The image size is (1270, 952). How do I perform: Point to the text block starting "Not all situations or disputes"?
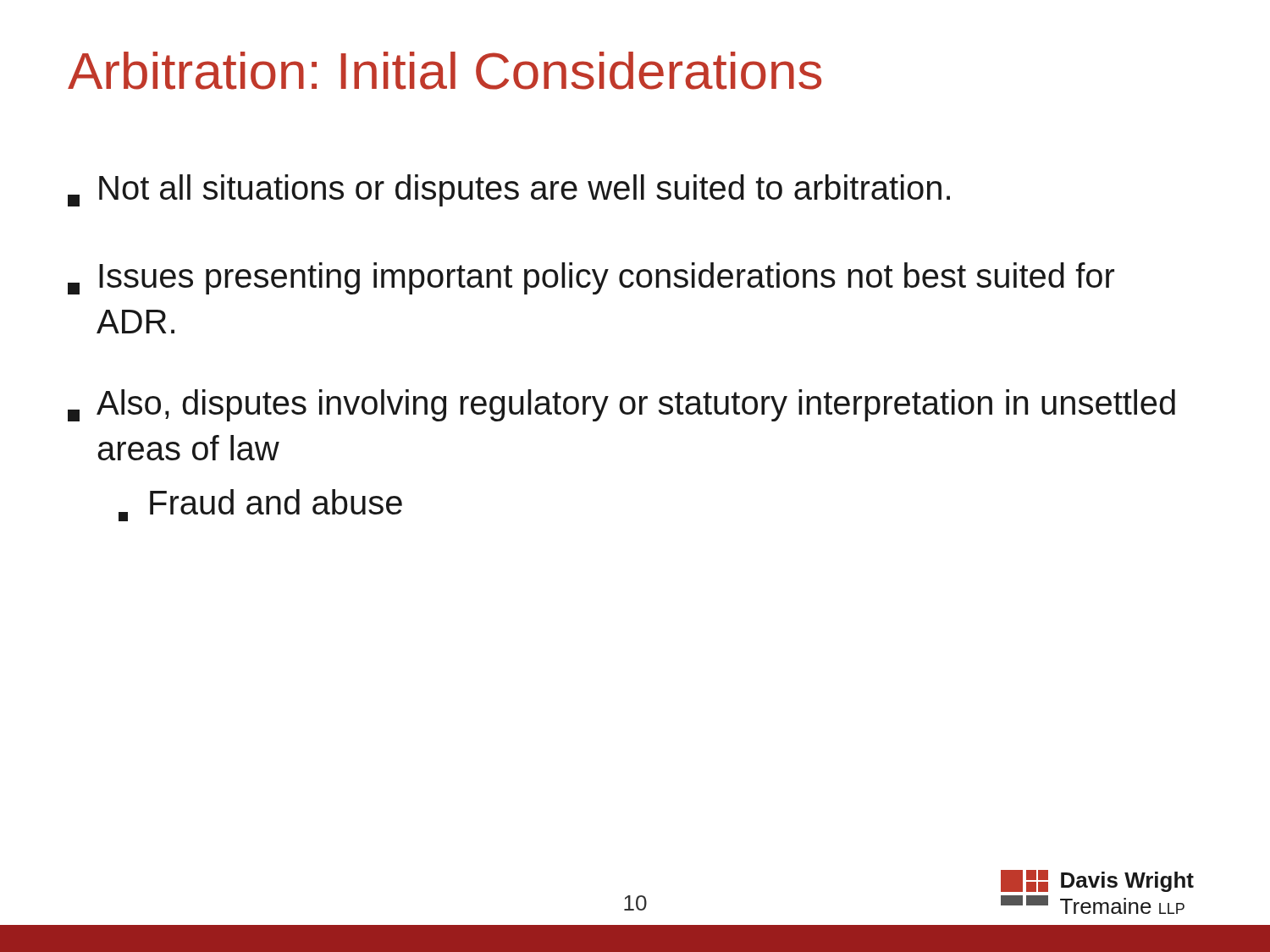[635, 191]
